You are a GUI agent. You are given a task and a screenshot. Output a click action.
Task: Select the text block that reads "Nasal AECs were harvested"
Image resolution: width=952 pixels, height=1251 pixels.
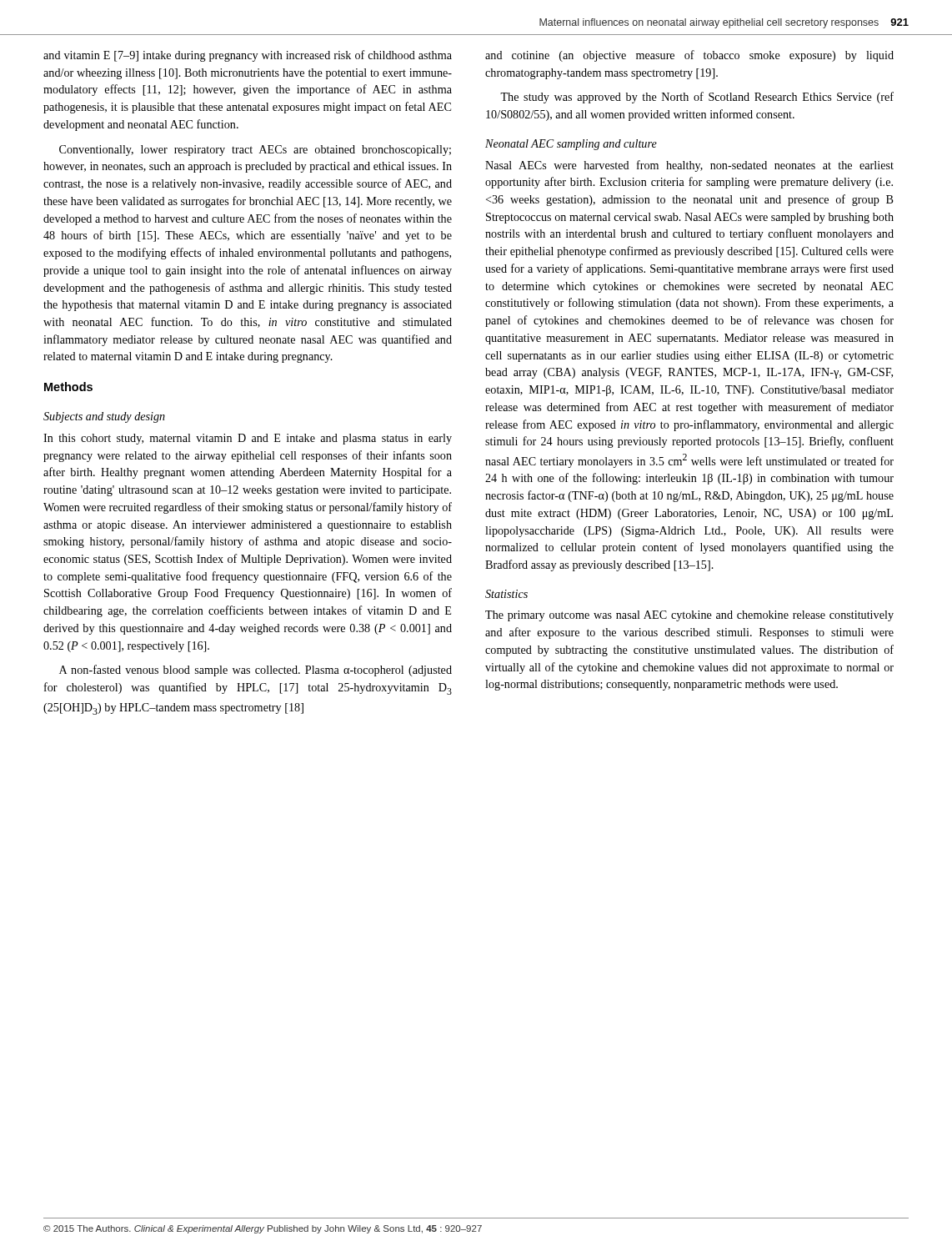coord(689,365)
